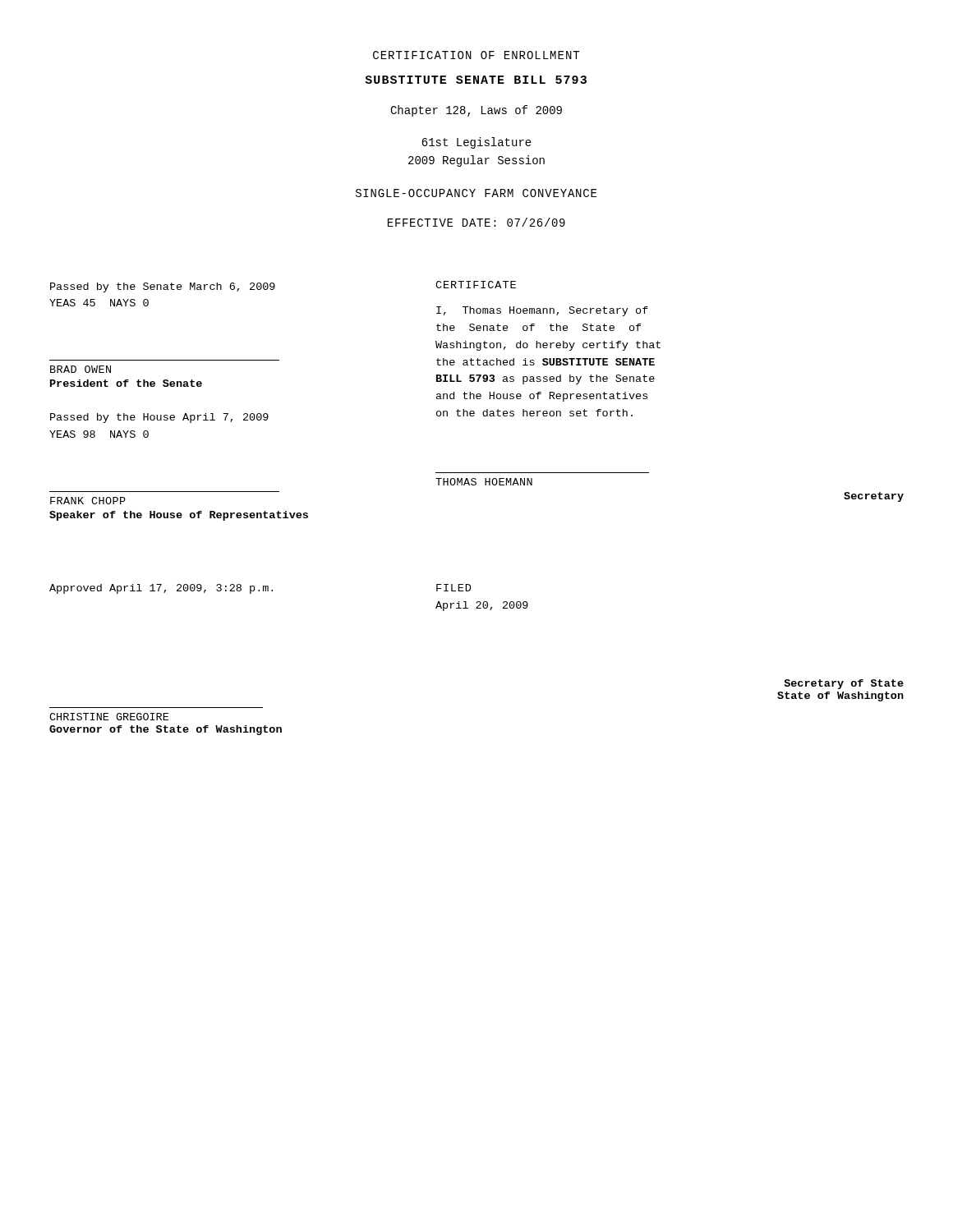Point to "EFFECTIVE DATE: 07/26/09"
The height and width of the screenshot is (1232, 953).
point(476,223)
